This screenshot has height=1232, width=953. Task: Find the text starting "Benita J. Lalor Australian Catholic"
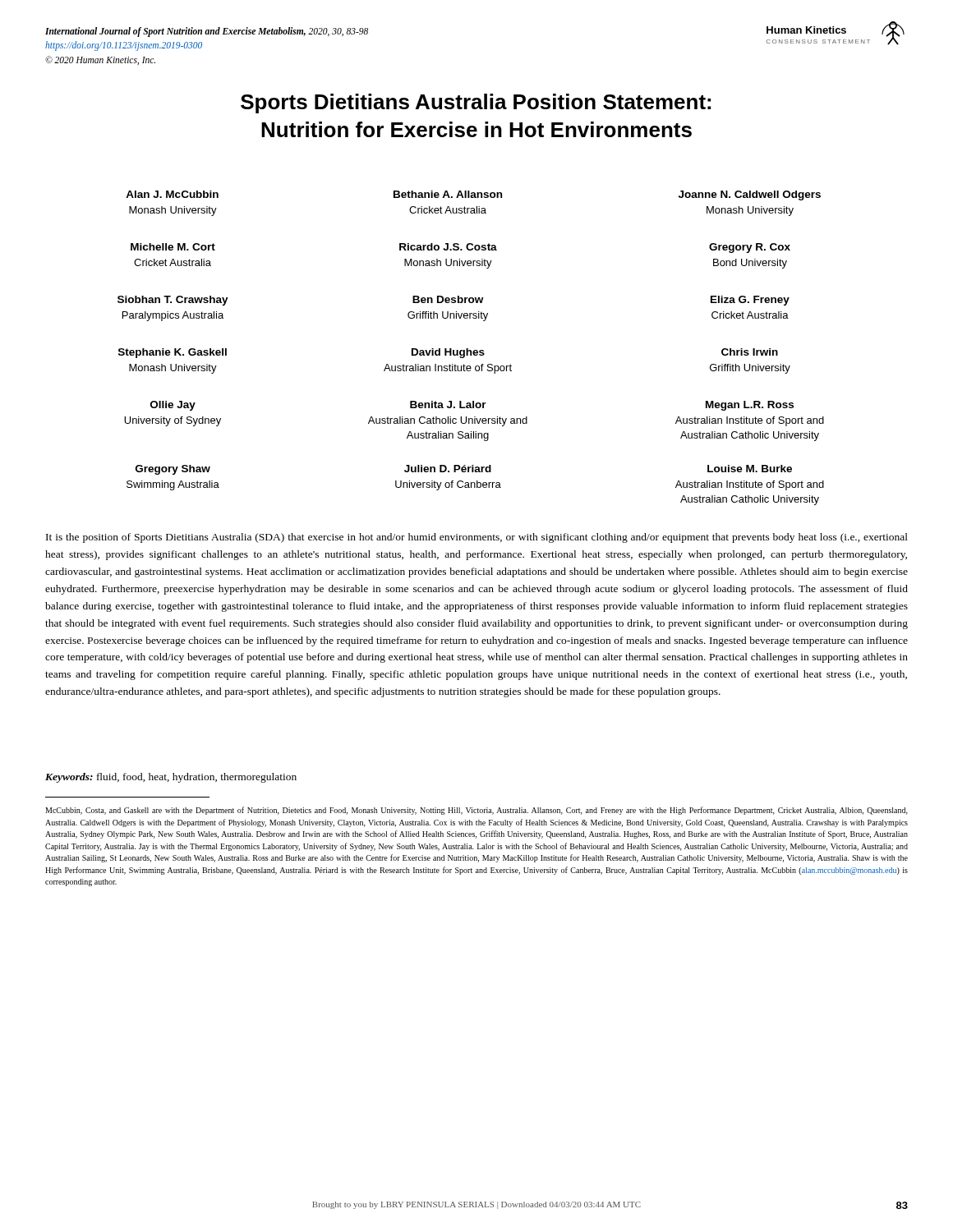tap(448, 420)
